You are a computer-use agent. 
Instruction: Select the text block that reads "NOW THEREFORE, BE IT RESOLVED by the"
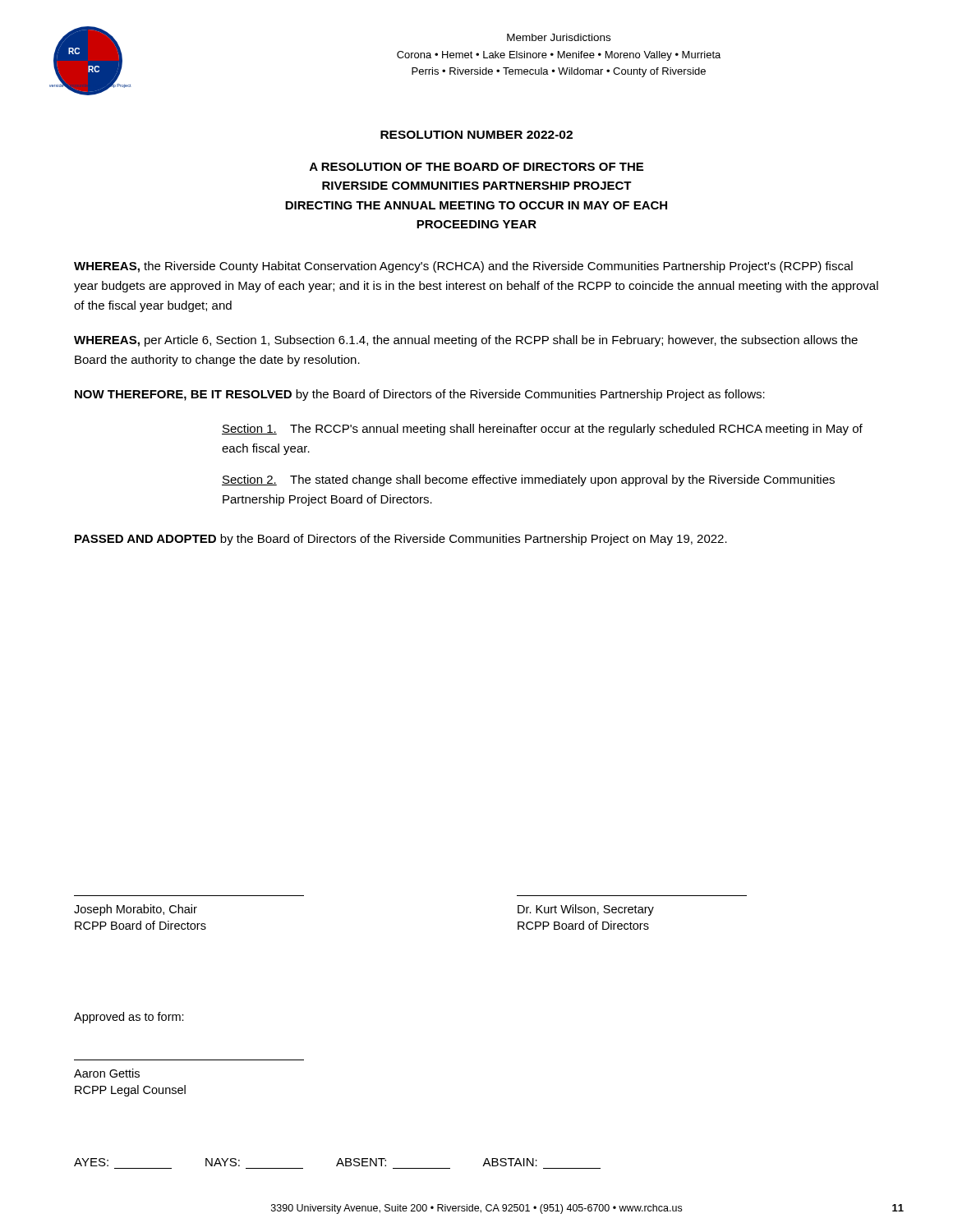click(x=420, y=394)
